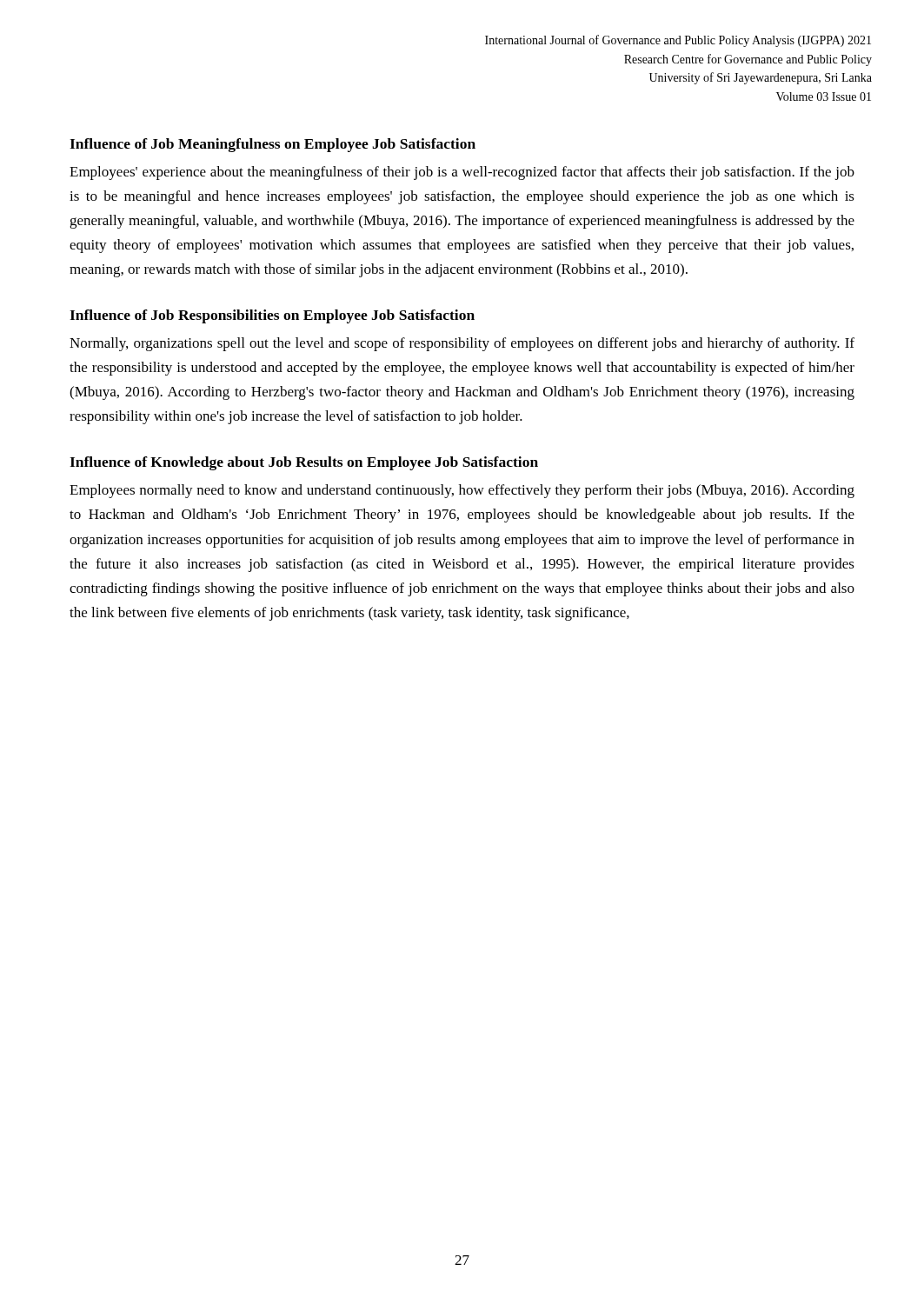Locate the text block with the text "Employees normally need to"
Image resolution: width=924 pixels, height=1304 pixels.
tap(462, 551)
